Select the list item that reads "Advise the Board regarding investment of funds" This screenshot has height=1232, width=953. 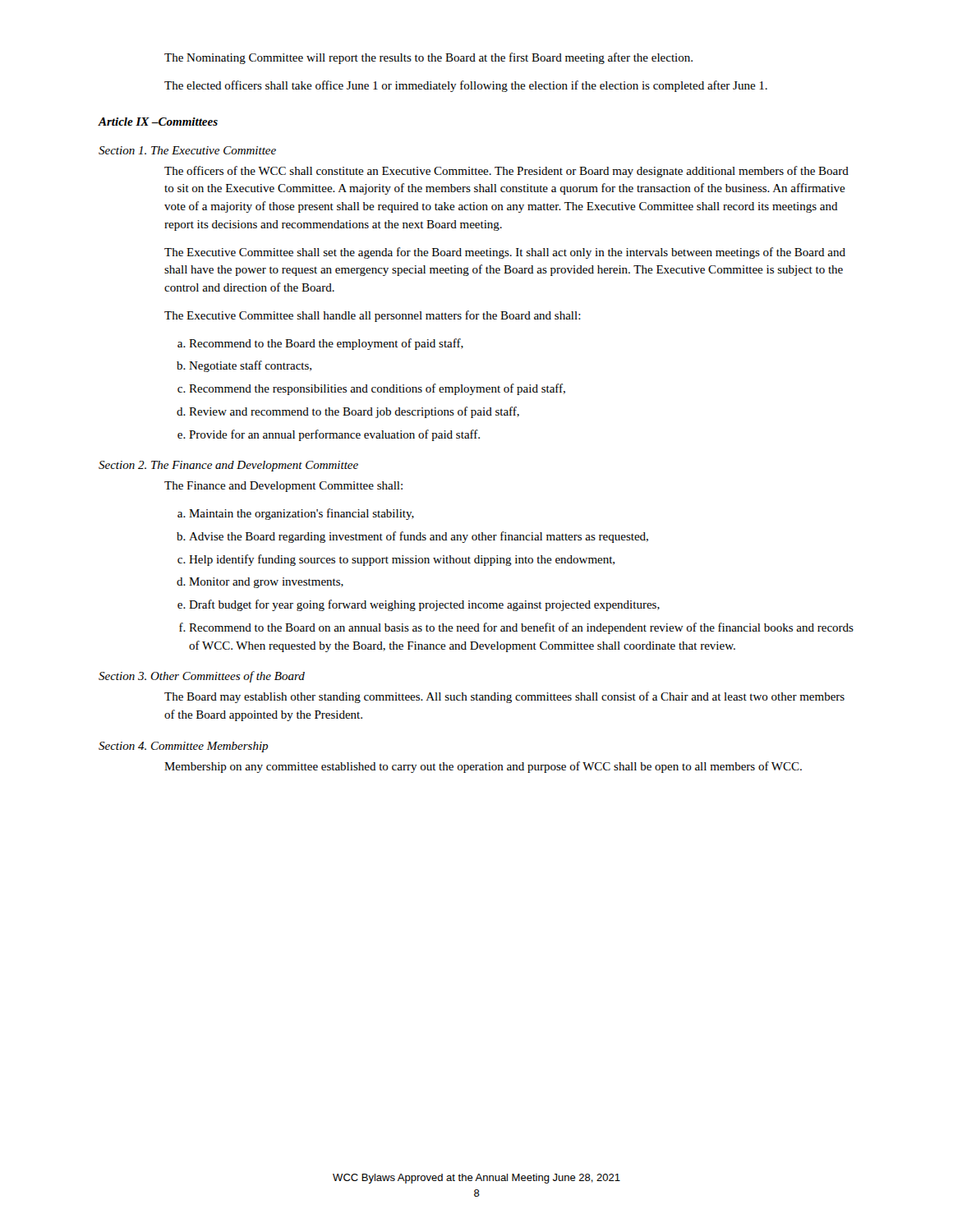pyautogui.click(x=522, y=537)
